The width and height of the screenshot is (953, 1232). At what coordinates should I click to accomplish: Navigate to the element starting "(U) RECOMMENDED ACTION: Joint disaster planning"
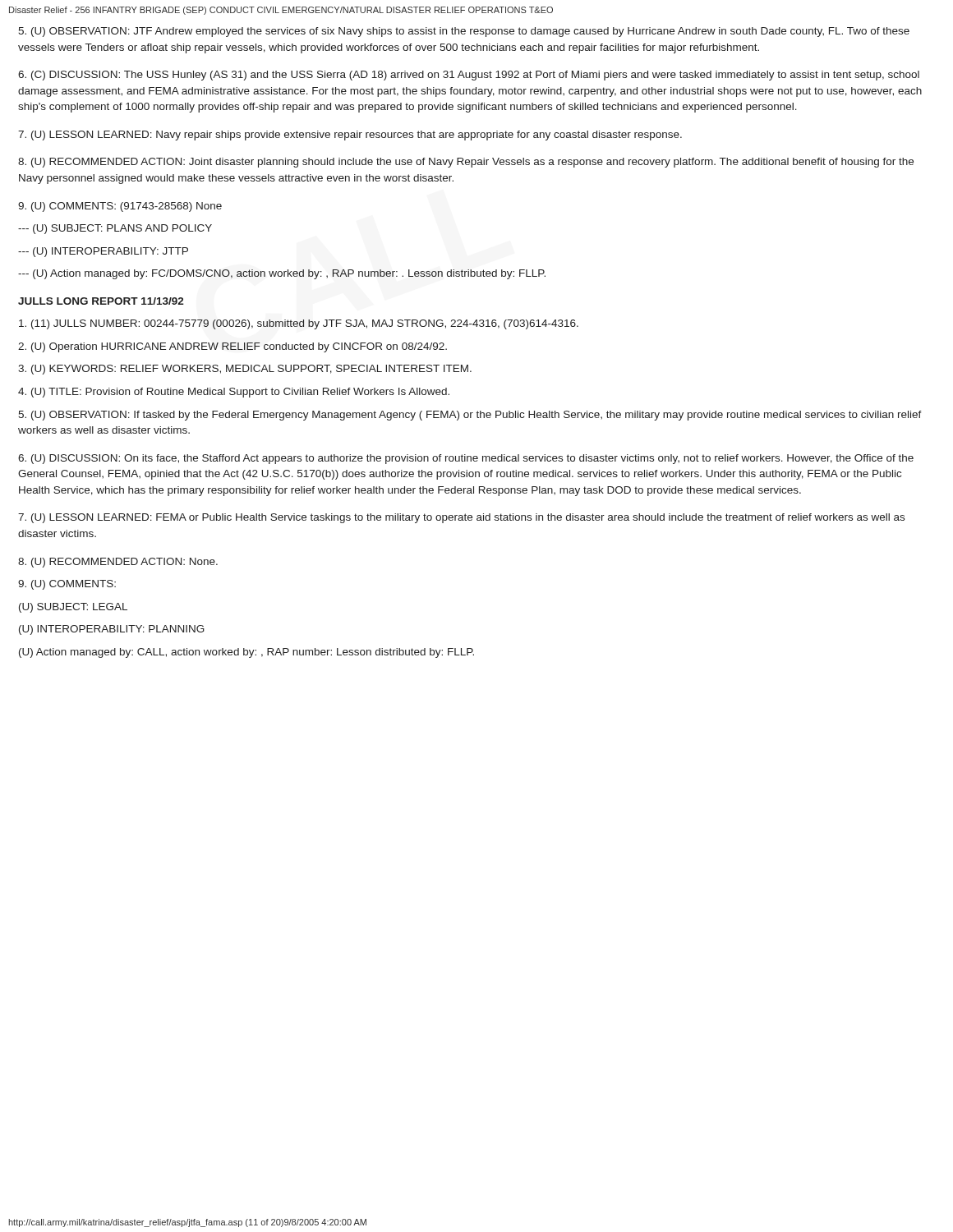click(x=466, y=170)
